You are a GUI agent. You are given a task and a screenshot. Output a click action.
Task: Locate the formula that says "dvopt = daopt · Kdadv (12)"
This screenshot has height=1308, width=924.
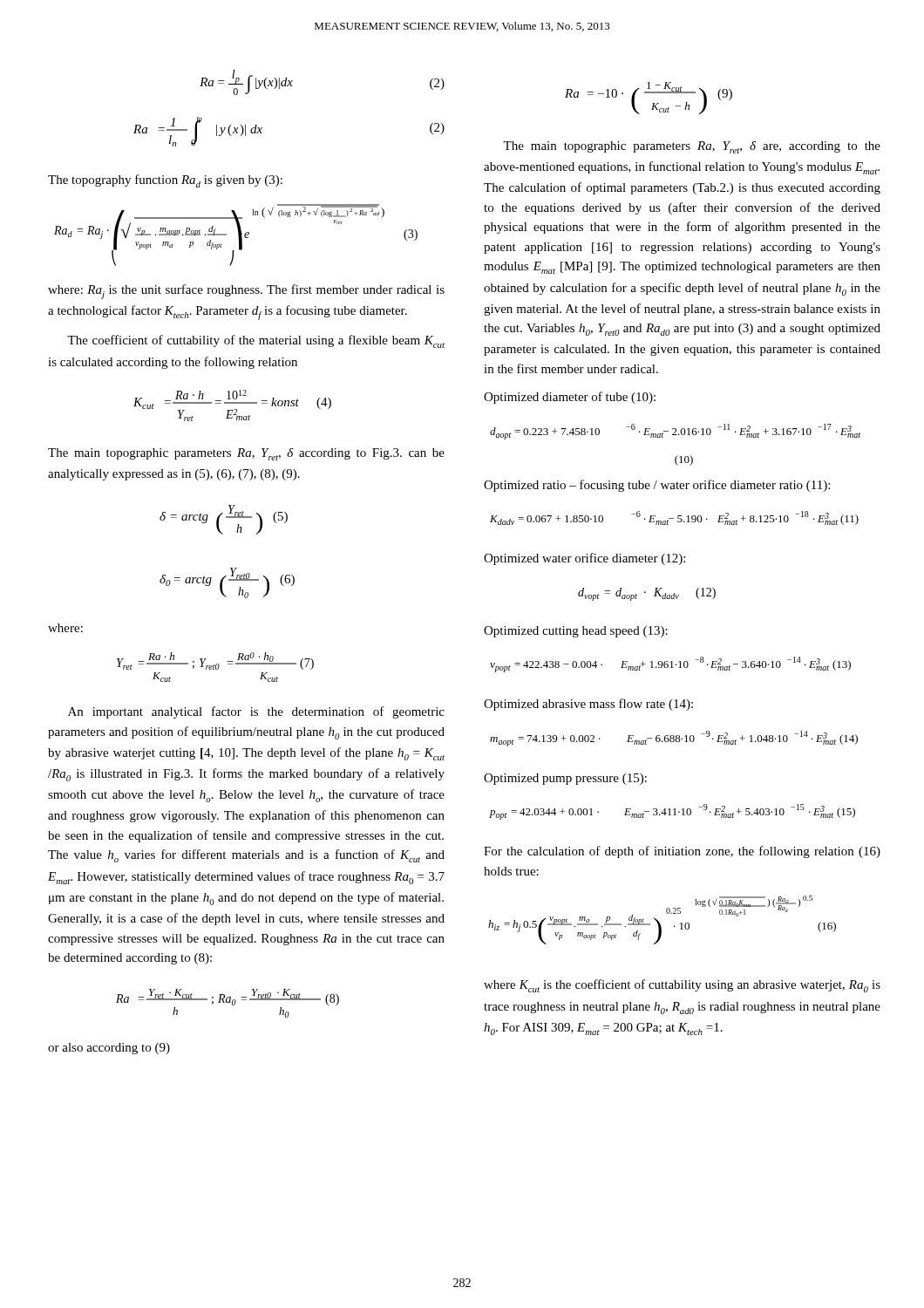pyautogui.click(x=682, y=595)
